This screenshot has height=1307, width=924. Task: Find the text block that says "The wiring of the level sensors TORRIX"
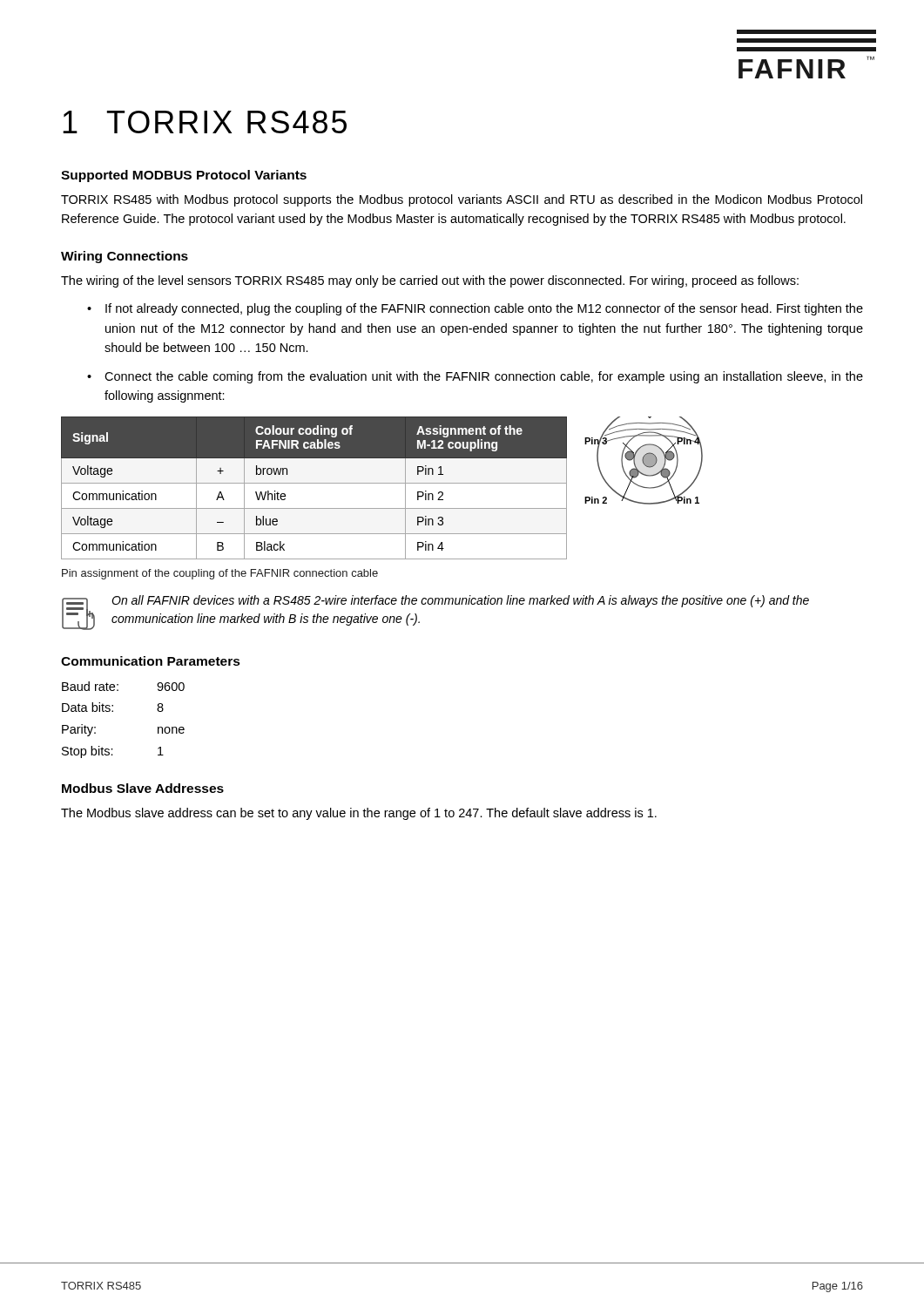[x=430, y=281]
